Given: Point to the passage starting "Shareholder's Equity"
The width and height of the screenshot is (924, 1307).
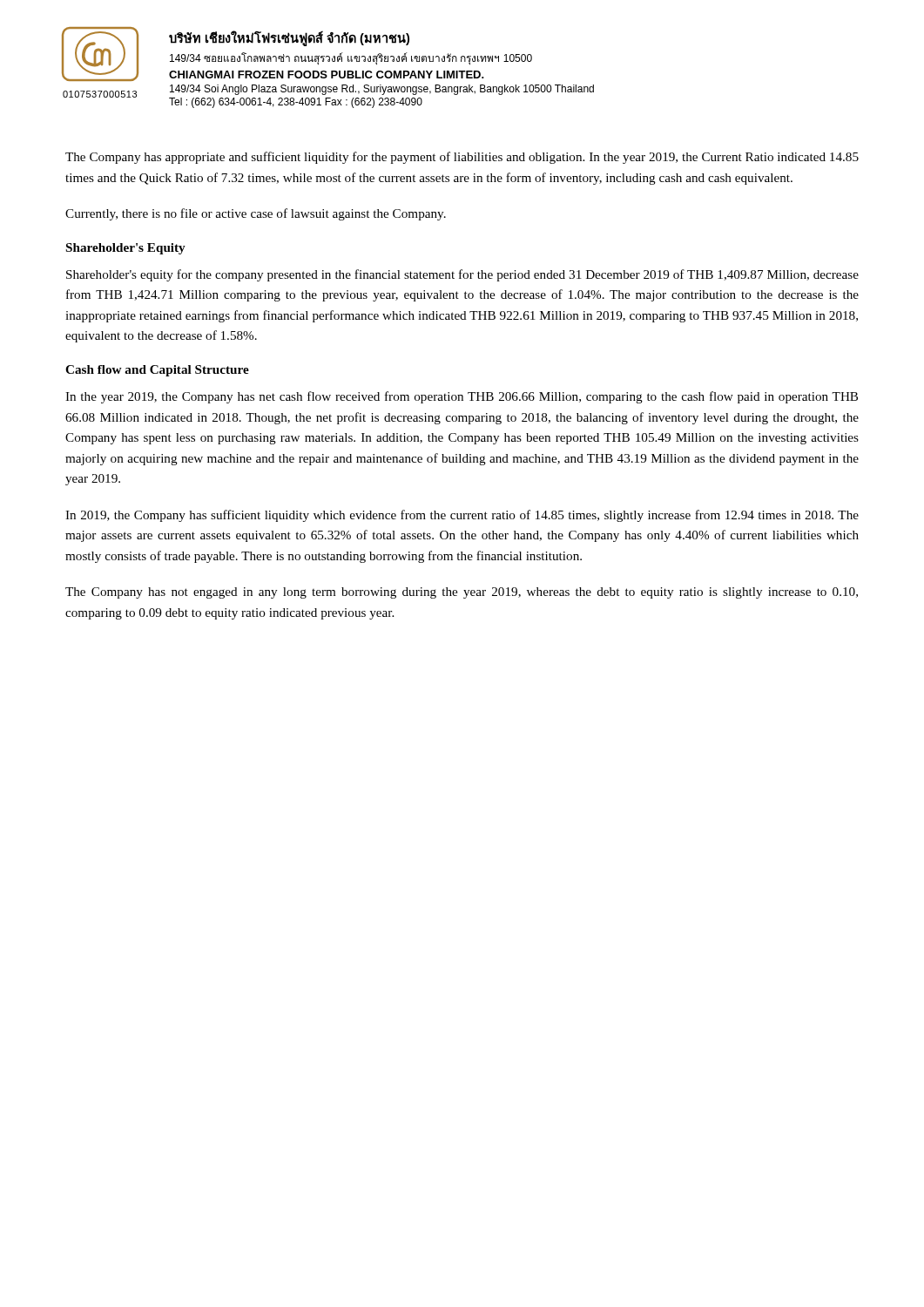Looking at the screenshot, I should coord(125,247).
